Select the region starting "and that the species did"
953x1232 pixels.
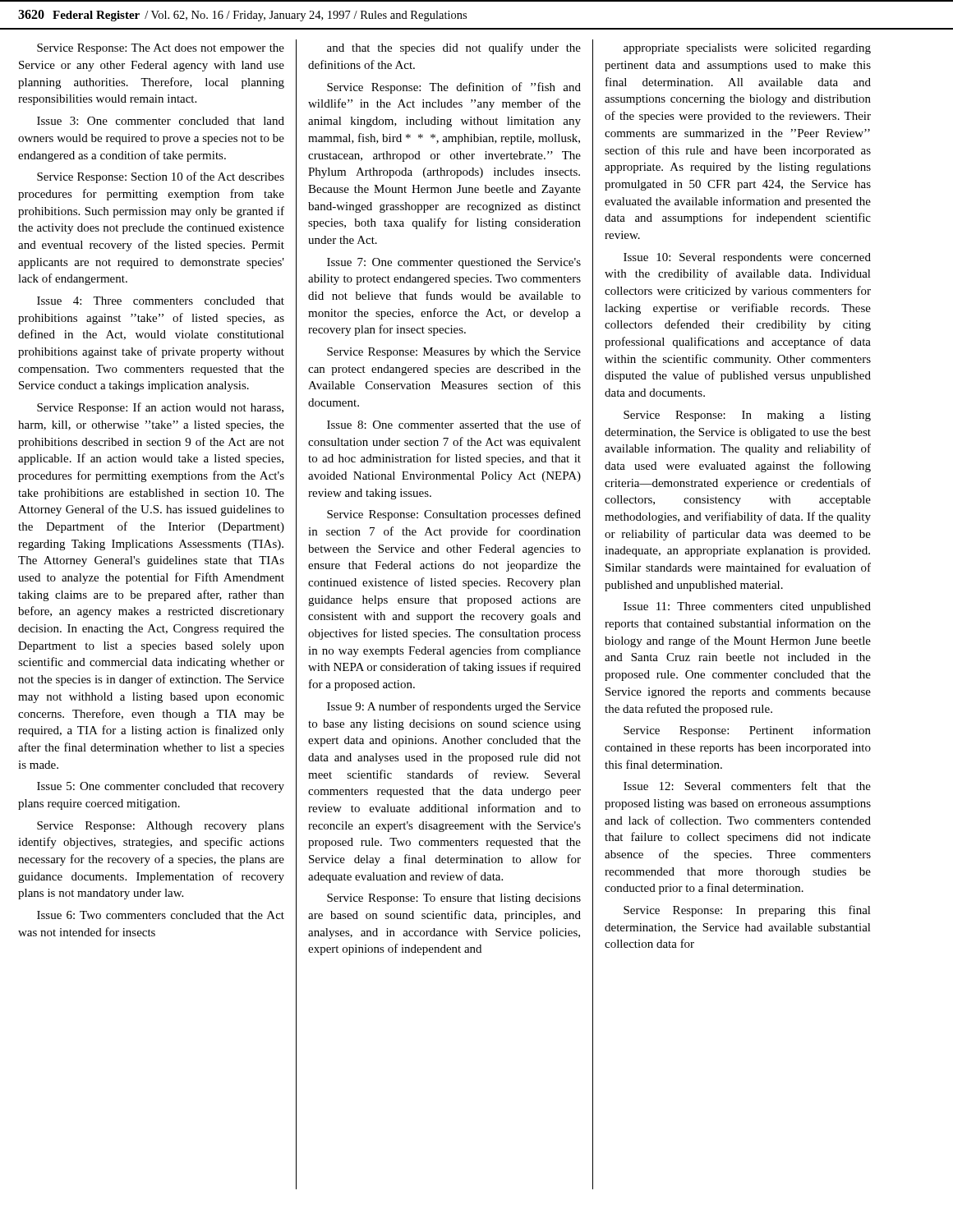(x=444, y=57)
